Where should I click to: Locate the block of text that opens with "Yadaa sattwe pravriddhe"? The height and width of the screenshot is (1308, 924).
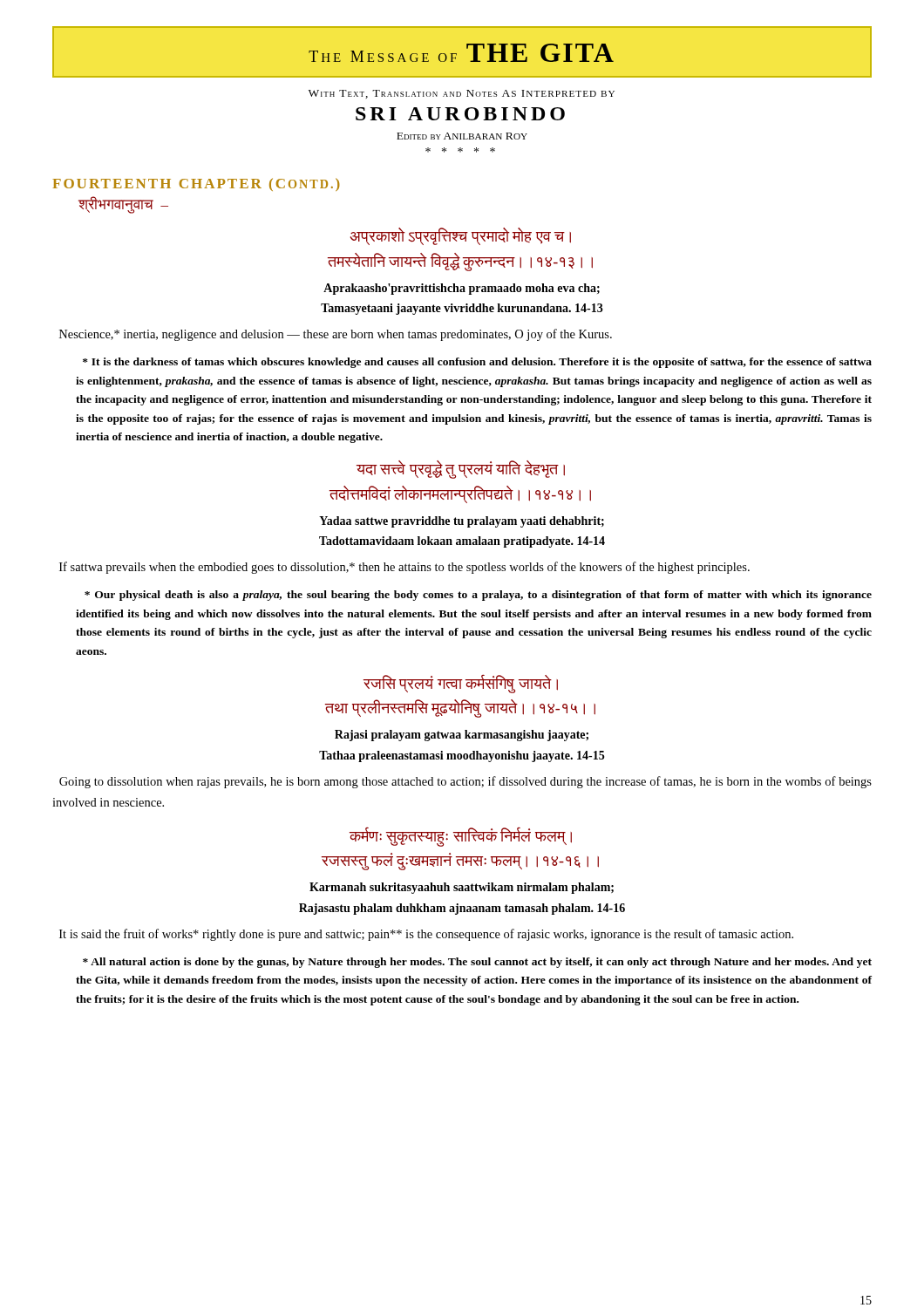462,531
